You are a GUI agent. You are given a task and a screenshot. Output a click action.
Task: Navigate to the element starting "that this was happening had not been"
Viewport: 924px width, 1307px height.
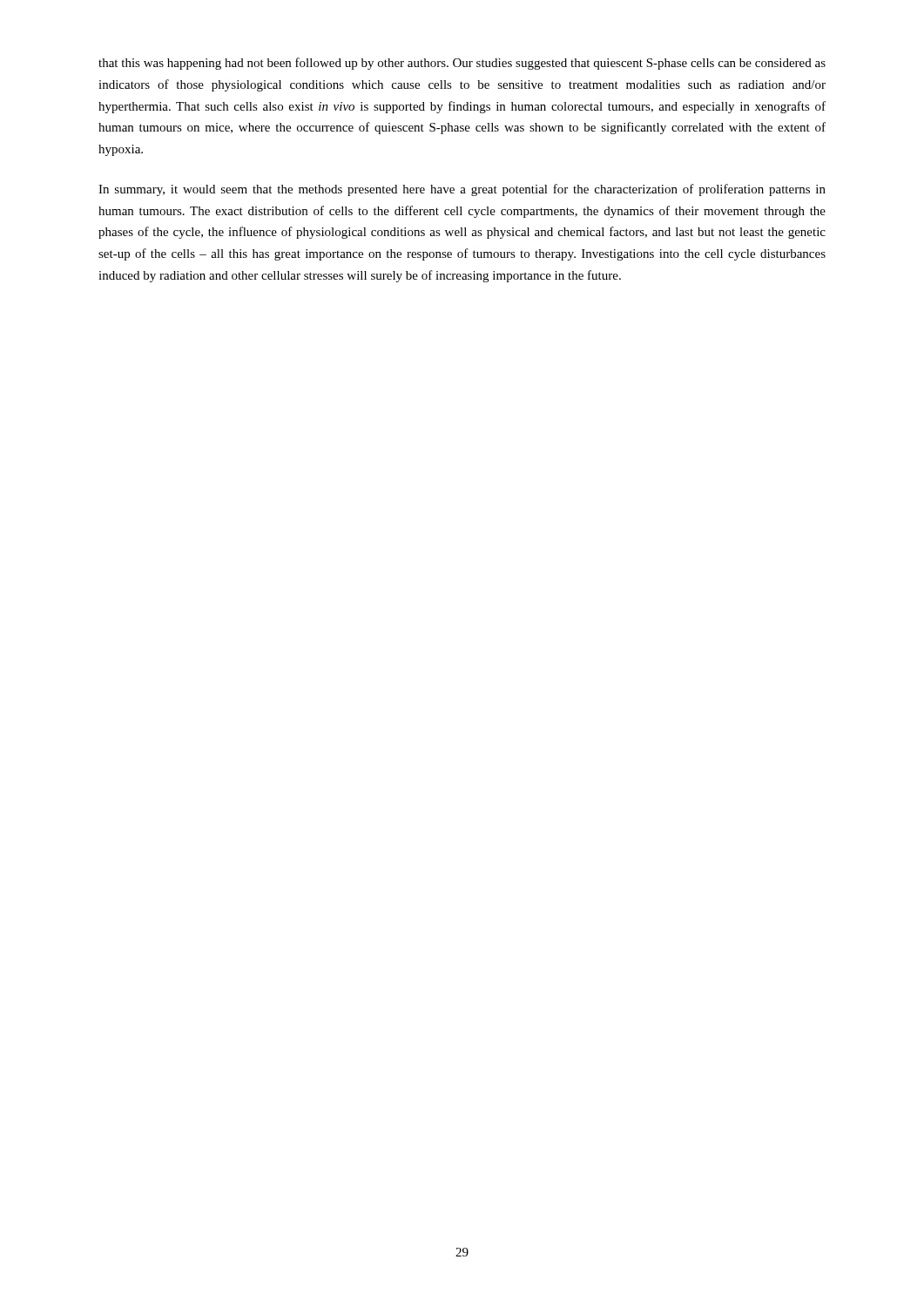click(462, 106)
